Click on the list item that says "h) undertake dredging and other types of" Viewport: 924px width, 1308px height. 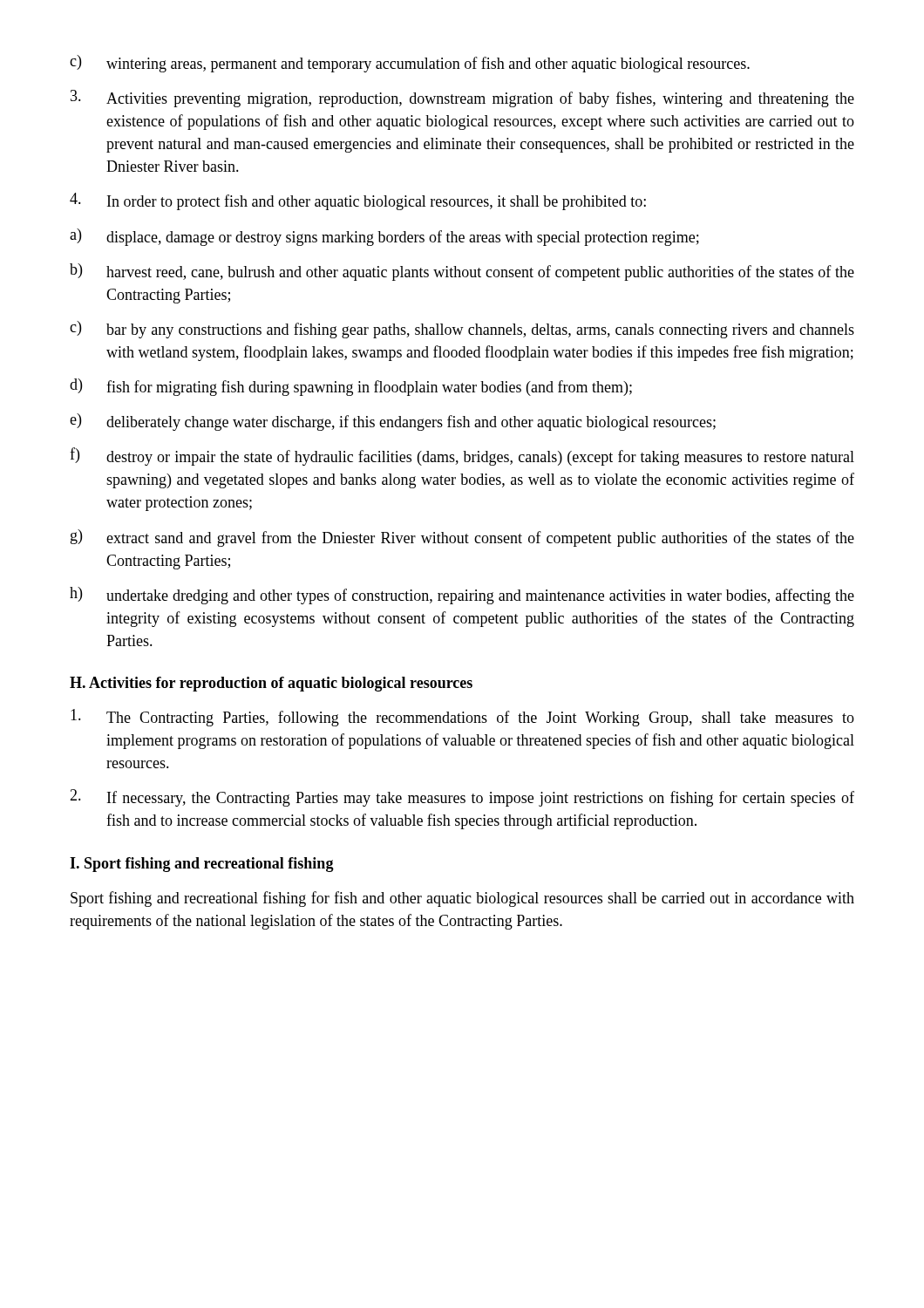tap(462, 618)
